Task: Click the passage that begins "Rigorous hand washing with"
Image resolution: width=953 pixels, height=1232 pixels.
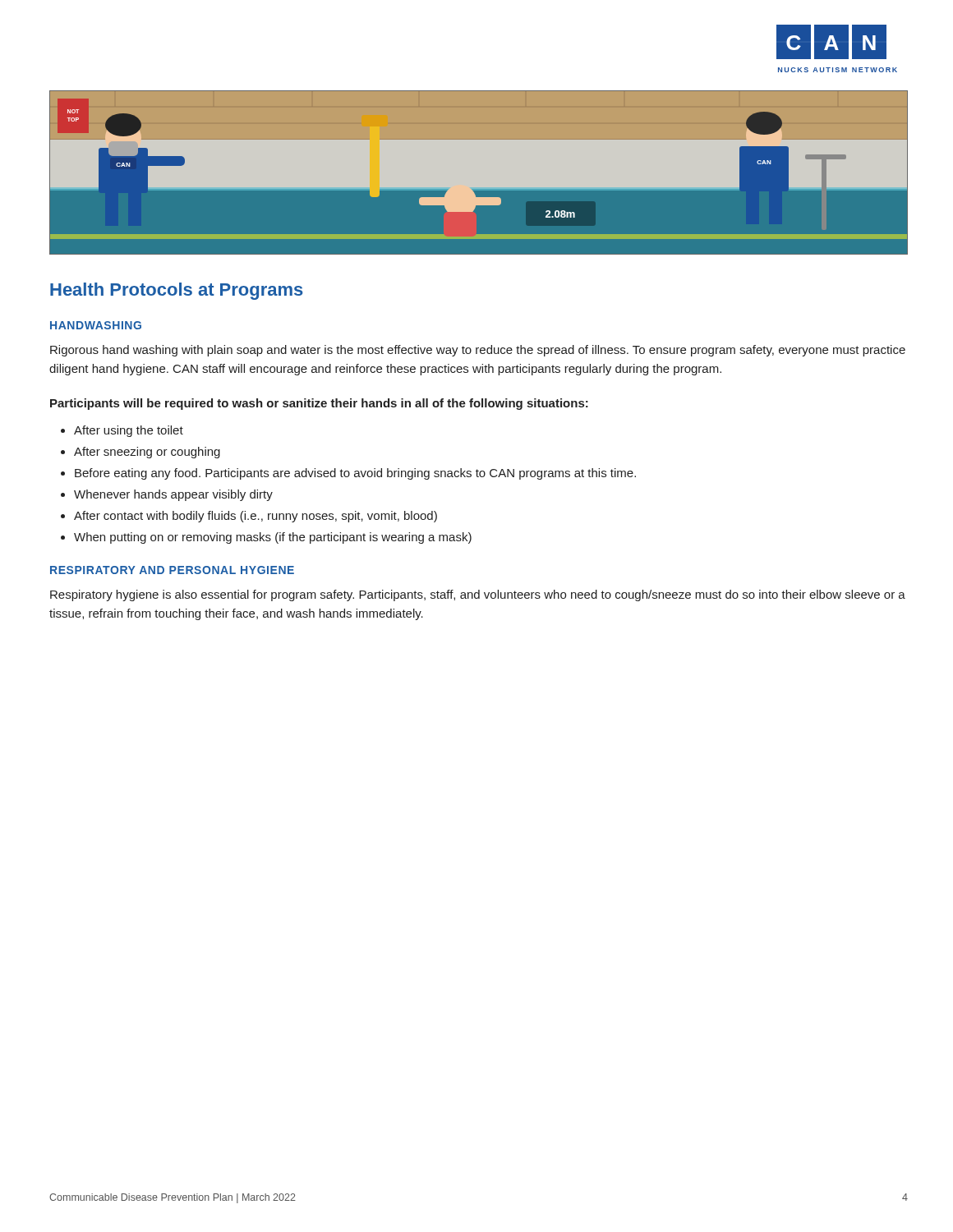Action: click(477, 359)
